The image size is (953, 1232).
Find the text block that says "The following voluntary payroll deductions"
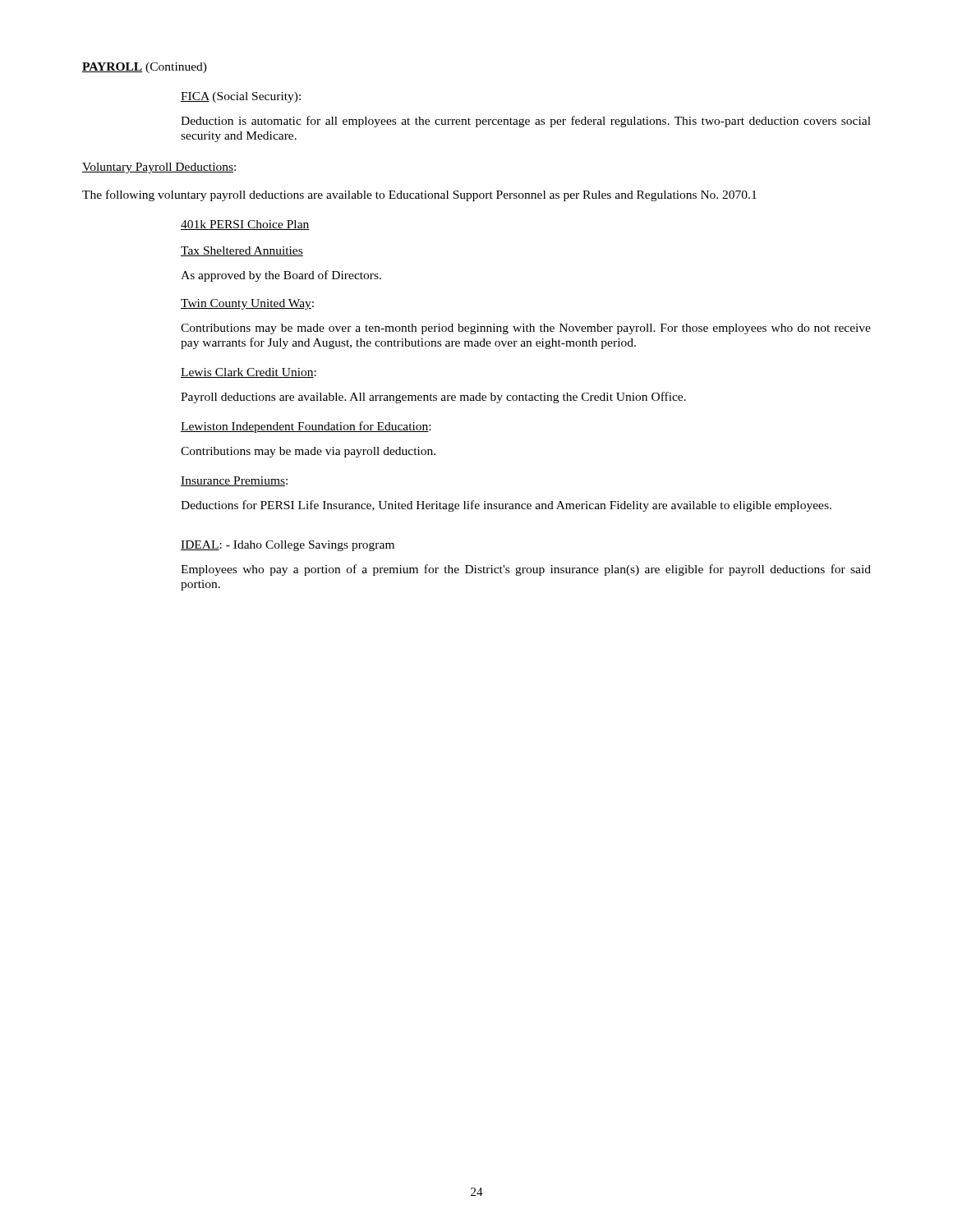click(420, 194)
